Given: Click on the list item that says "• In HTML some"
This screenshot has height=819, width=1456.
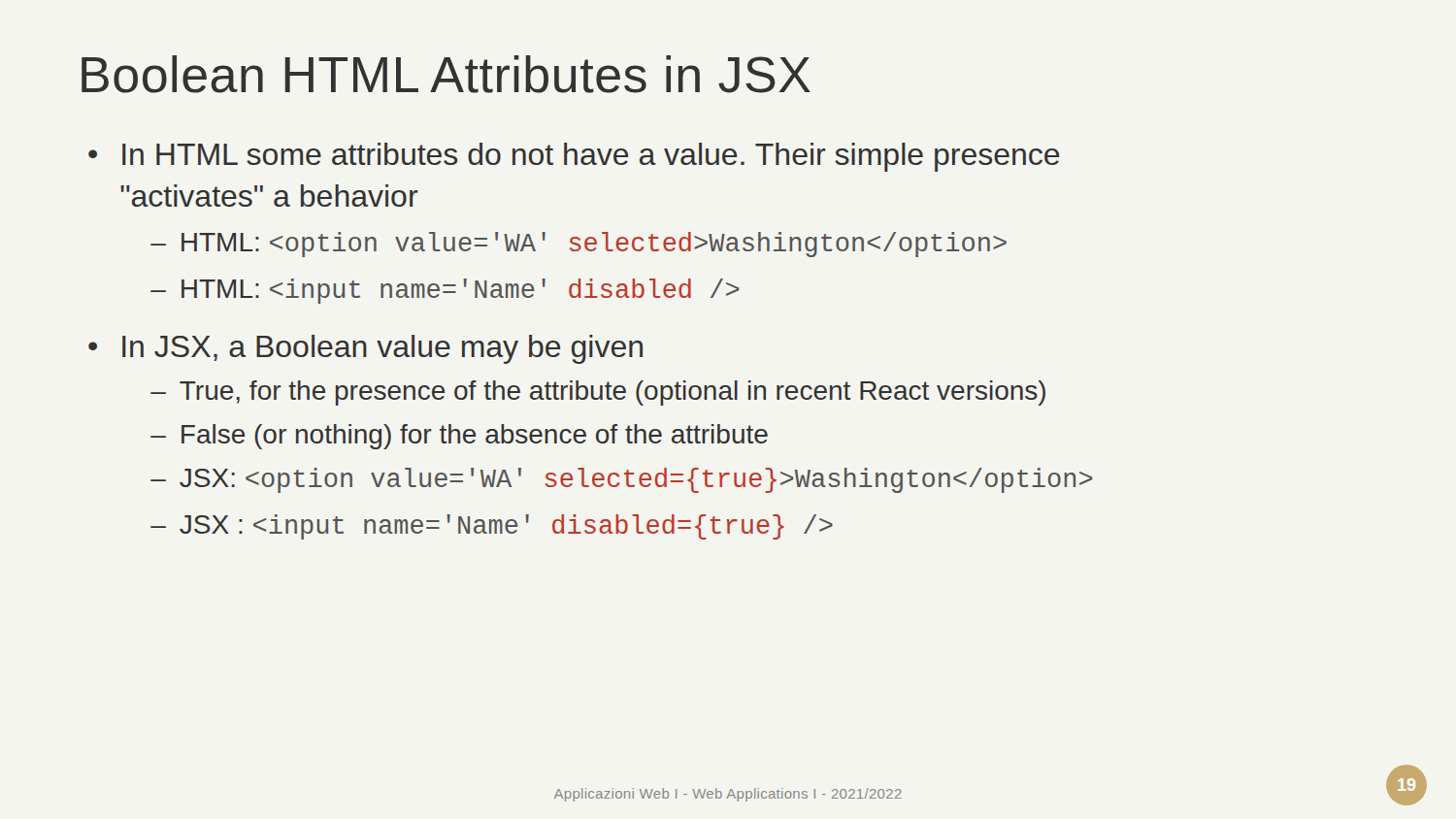Looking at the screenshot, I should [574, 225].
